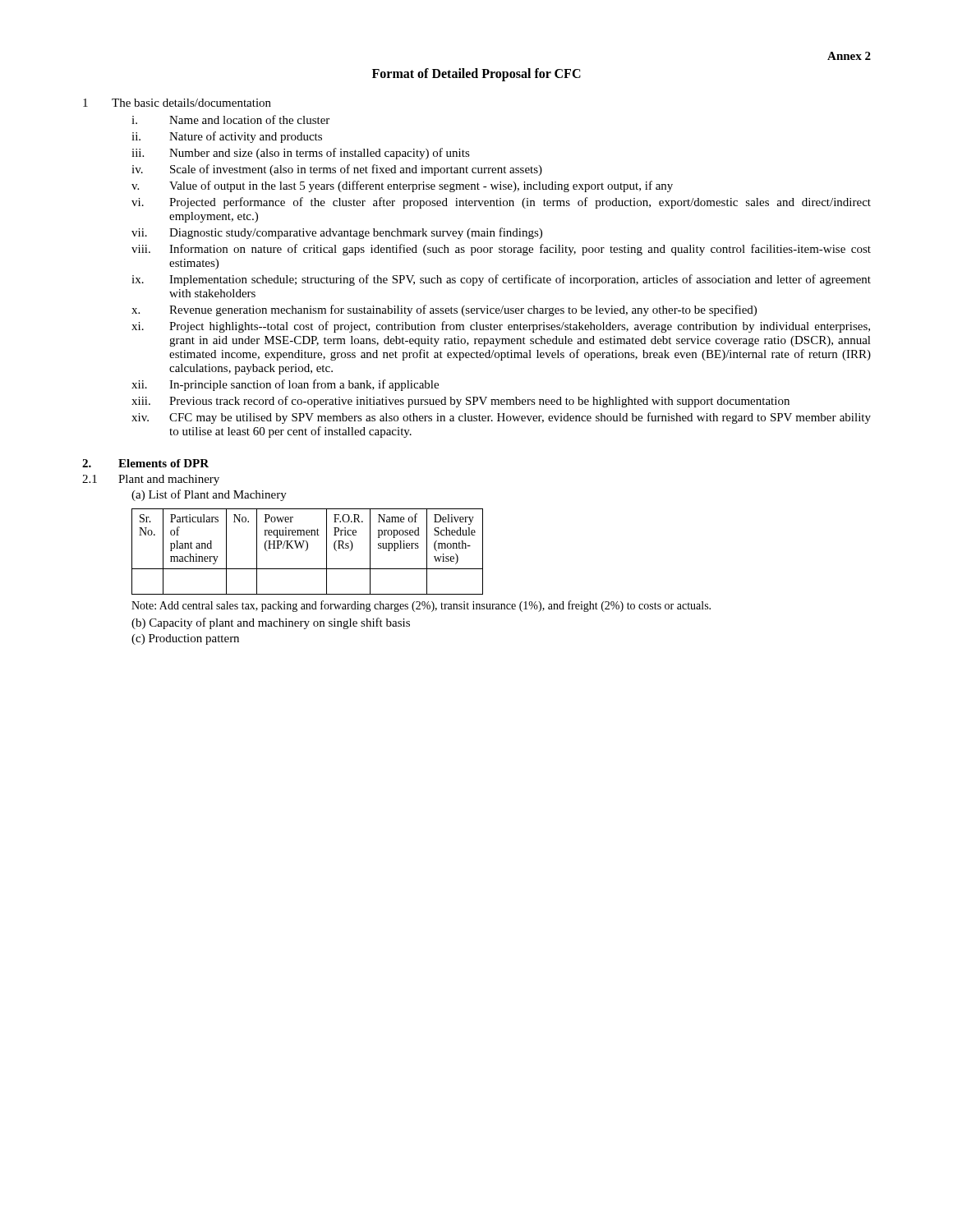Screen dimensions: 1232x953
Task: Find the list item that reads "vii. Diagnostic study/comparative advantage benchmark"
Action: click(337, 233)
